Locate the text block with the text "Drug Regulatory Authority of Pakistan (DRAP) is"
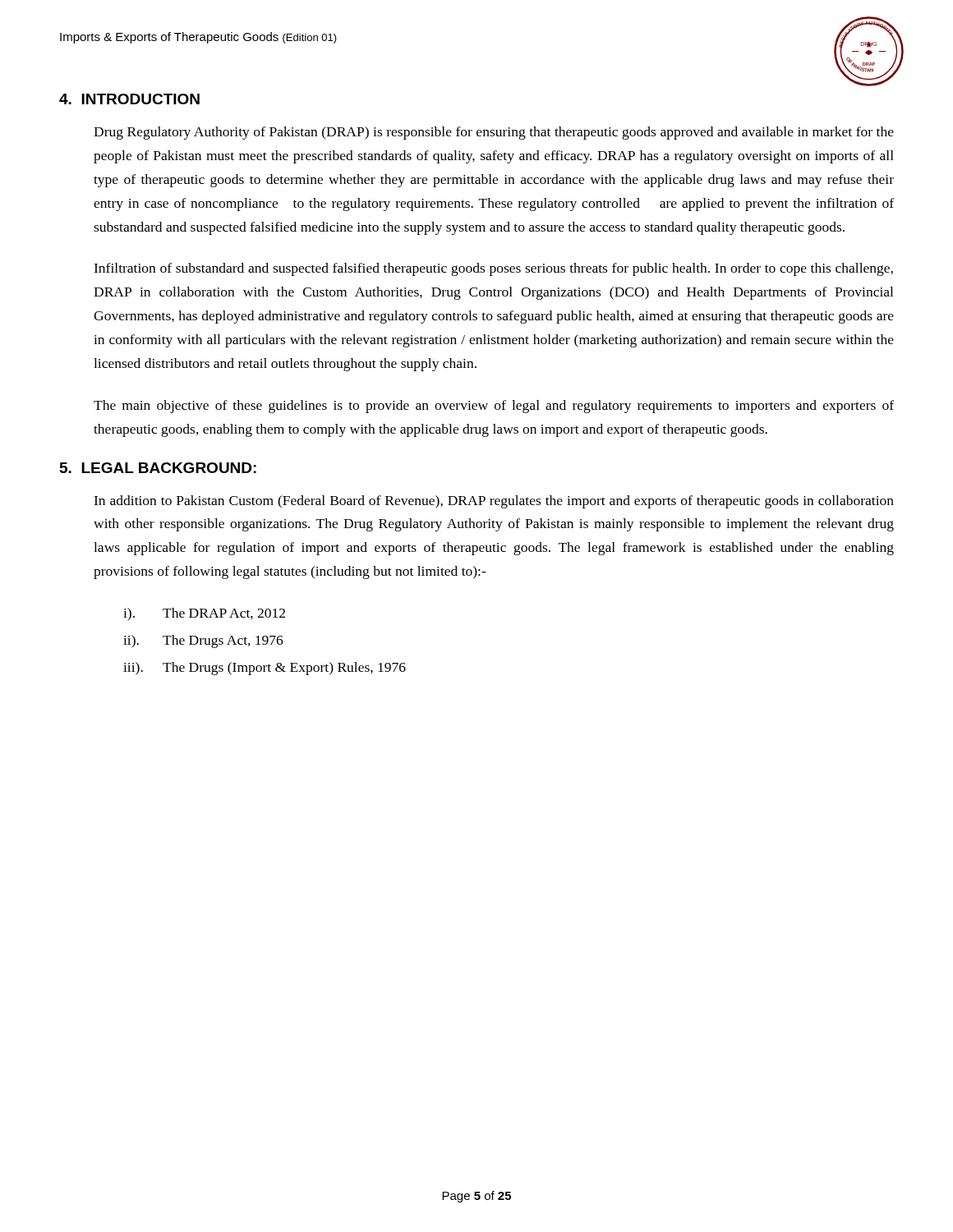Screen dimensions: 1232x953 pos(494,179)
